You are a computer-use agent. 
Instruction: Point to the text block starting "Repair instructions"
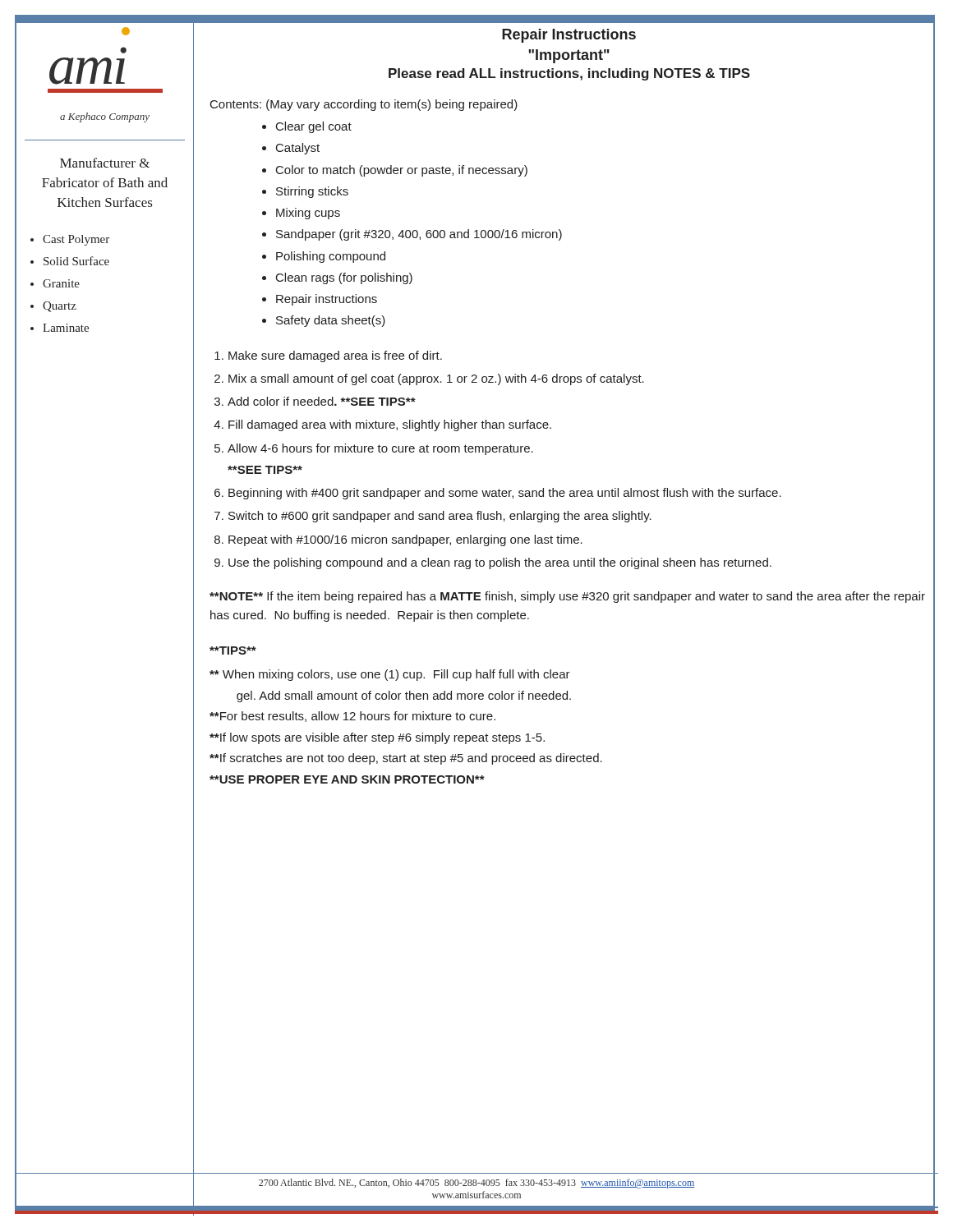(x=326, y=299)
